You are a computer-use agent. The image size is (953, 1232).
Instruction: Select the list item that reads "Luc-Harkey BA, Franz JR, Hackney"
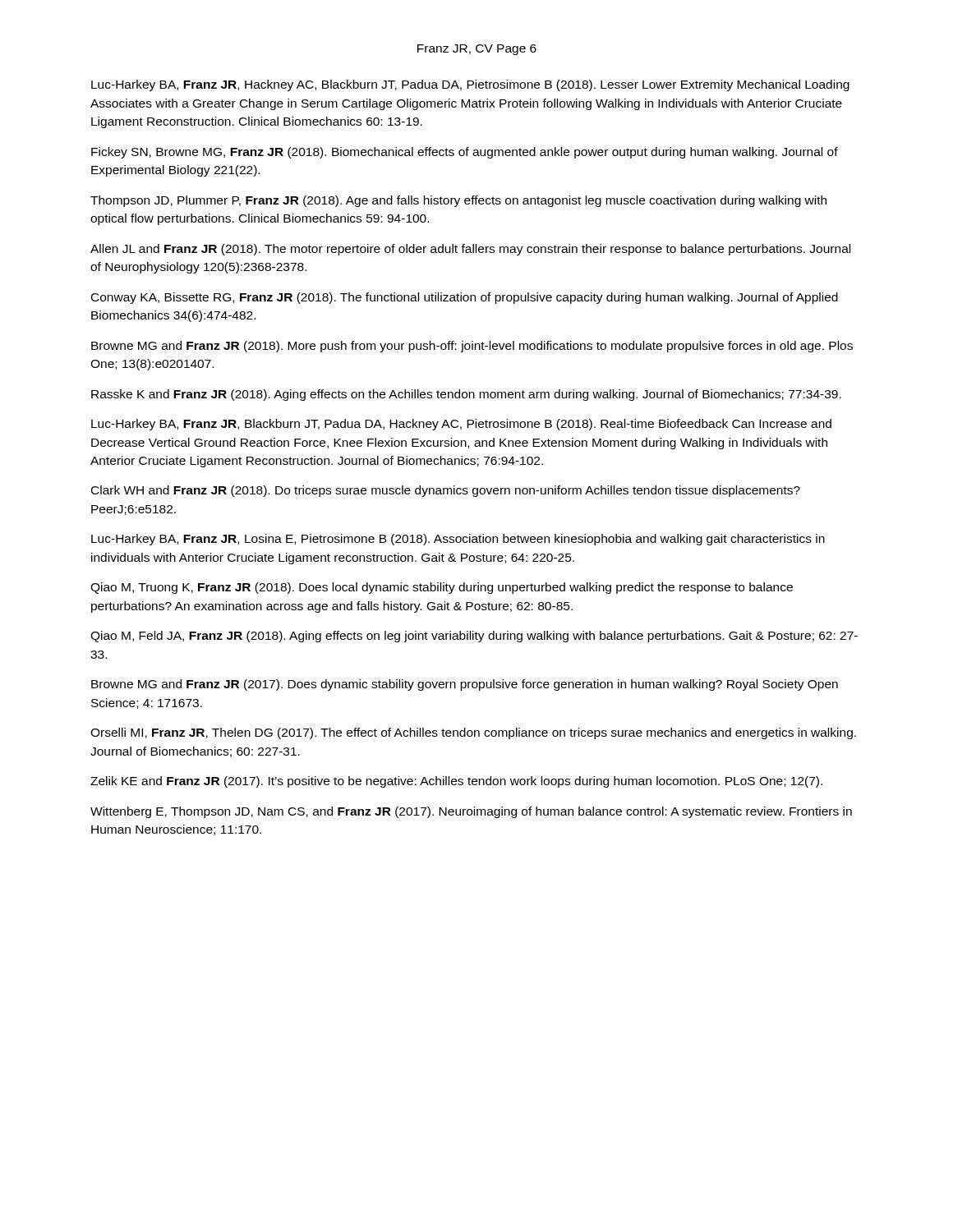pos(470,103)
